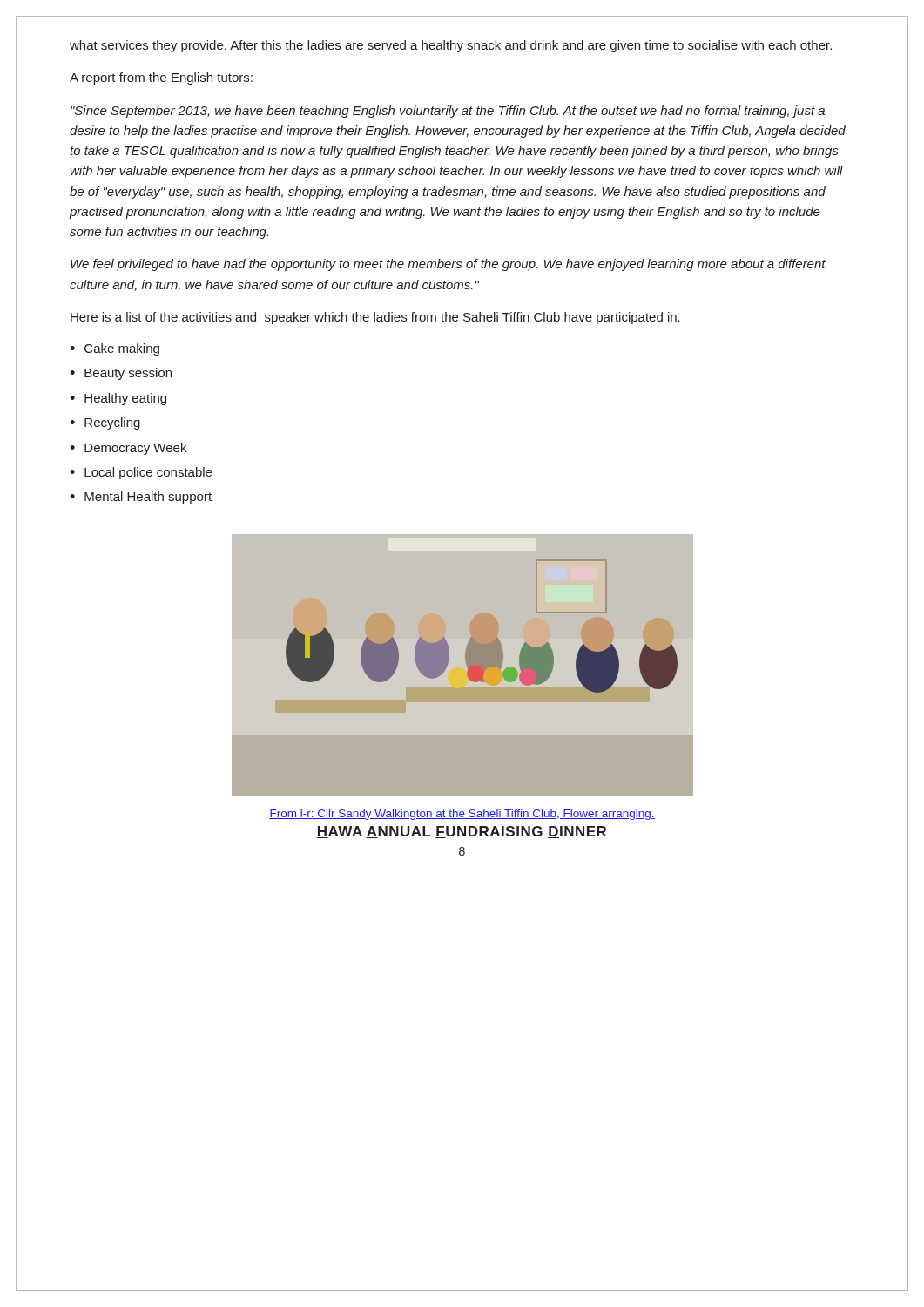The image size is (924, 1307).
Task: Locate the text "•Cake making"
Action: [x=115, y=349]
